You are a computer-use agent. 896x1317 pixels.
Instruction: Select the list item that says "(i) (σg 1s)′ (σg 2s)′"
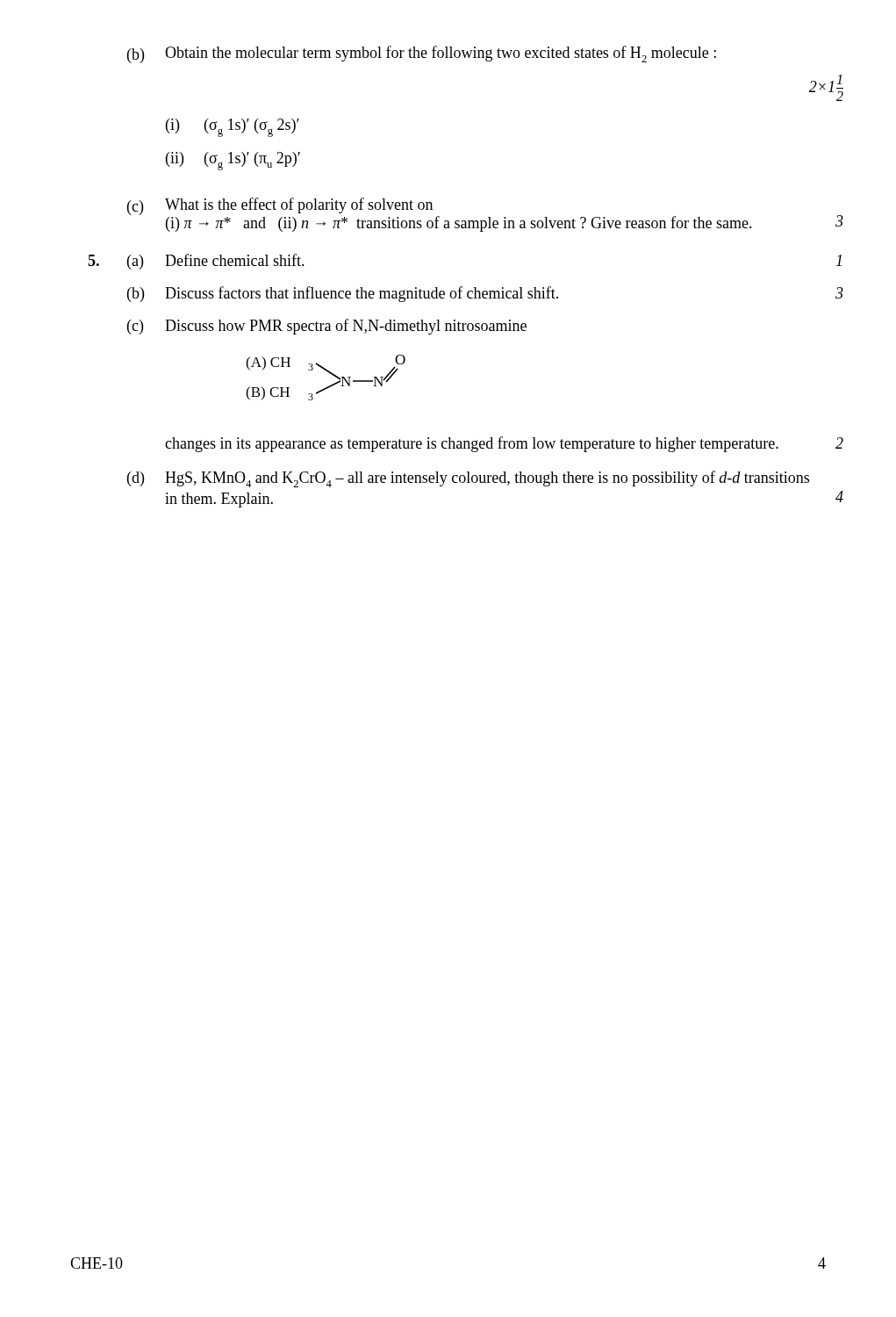(x=233, y=128)
